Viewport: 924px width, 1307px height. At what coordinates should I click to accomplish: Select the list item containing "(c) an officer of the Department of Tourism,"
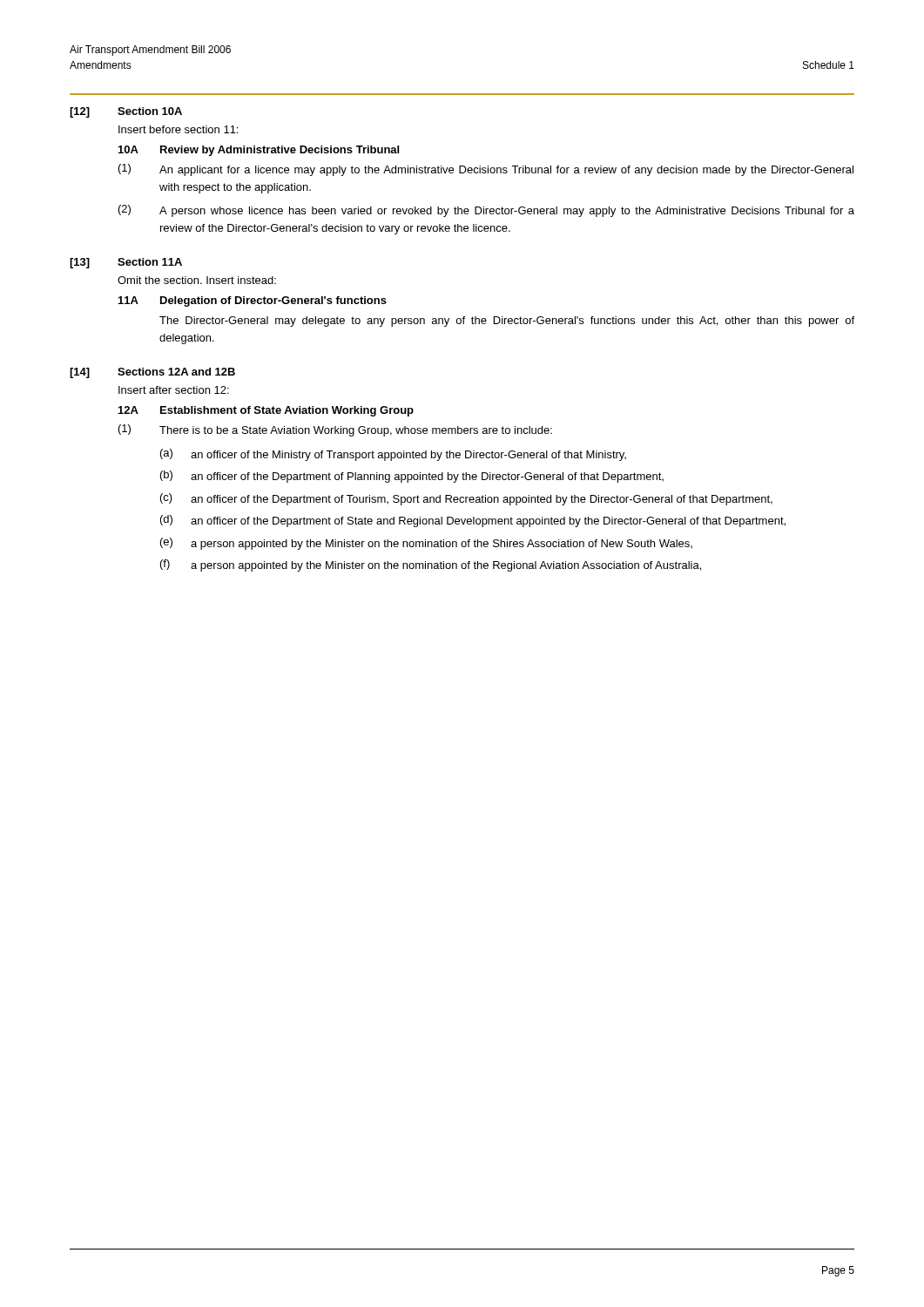pyautogui.click(x=507, y=499)
